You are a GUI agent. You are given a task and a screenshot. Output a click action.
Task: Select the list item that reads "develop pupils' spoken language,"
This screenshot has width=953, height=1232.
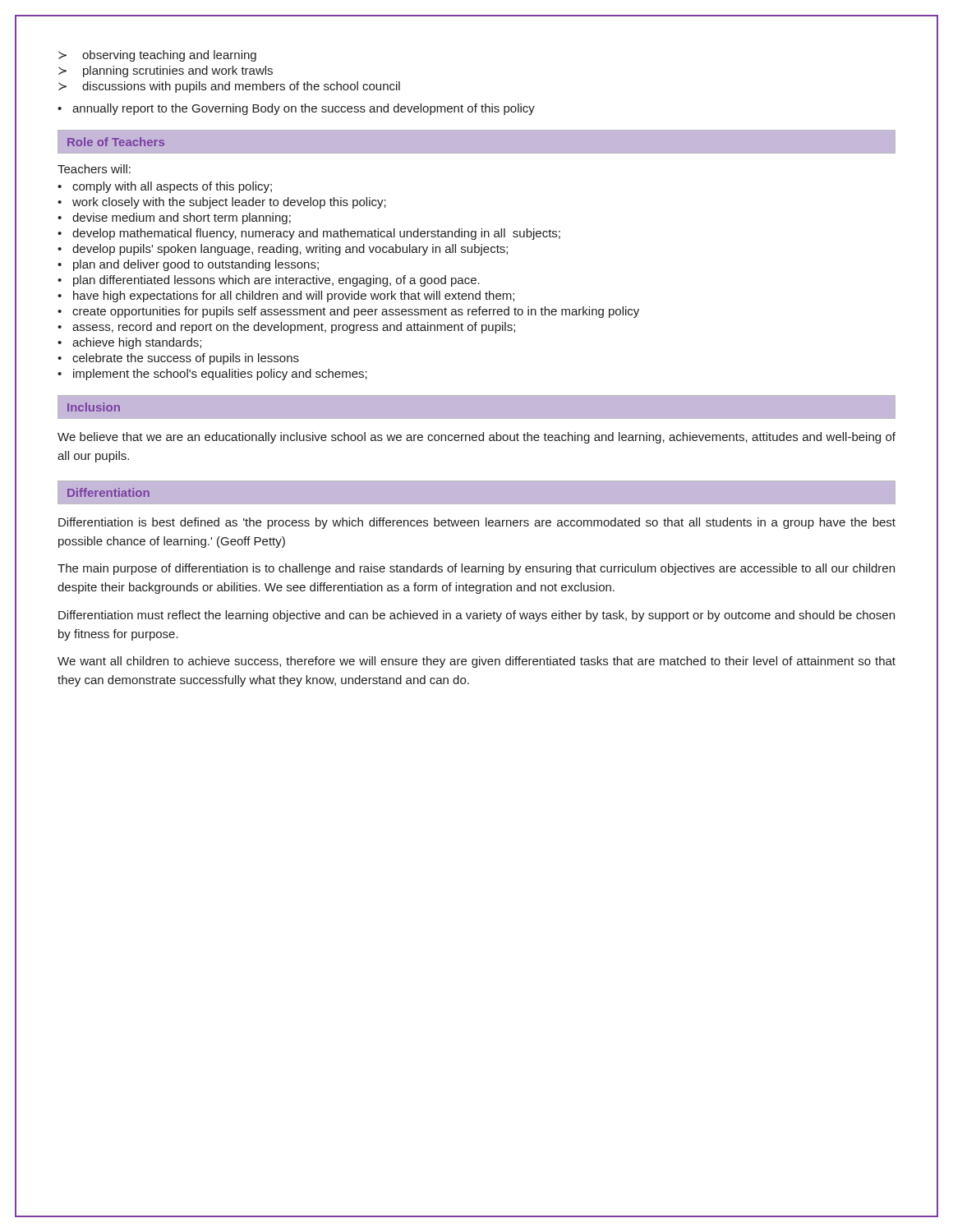pos(291,248)
